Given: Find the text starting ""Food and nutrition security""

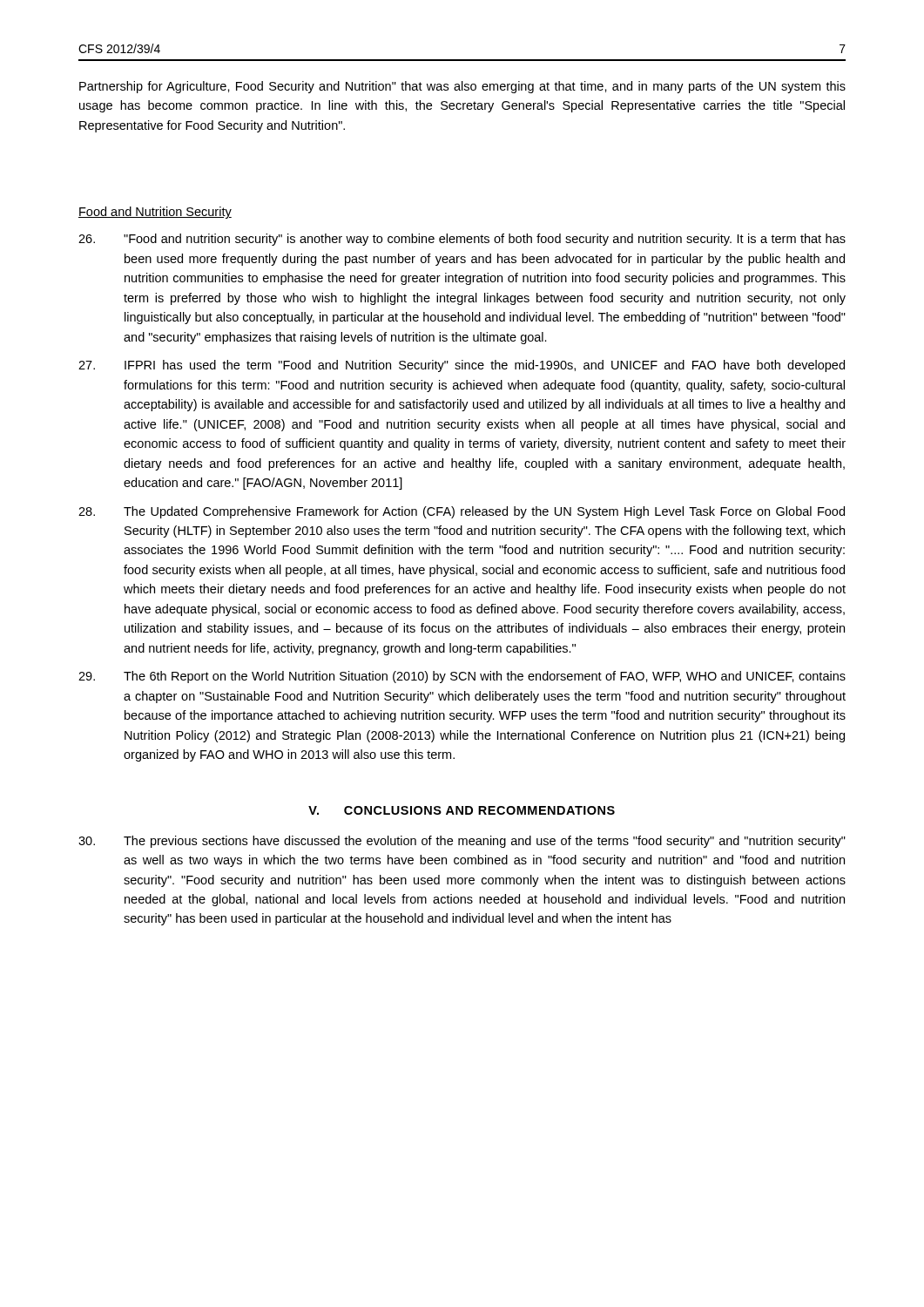Looking at the screenshot, I should coord(462,288).
